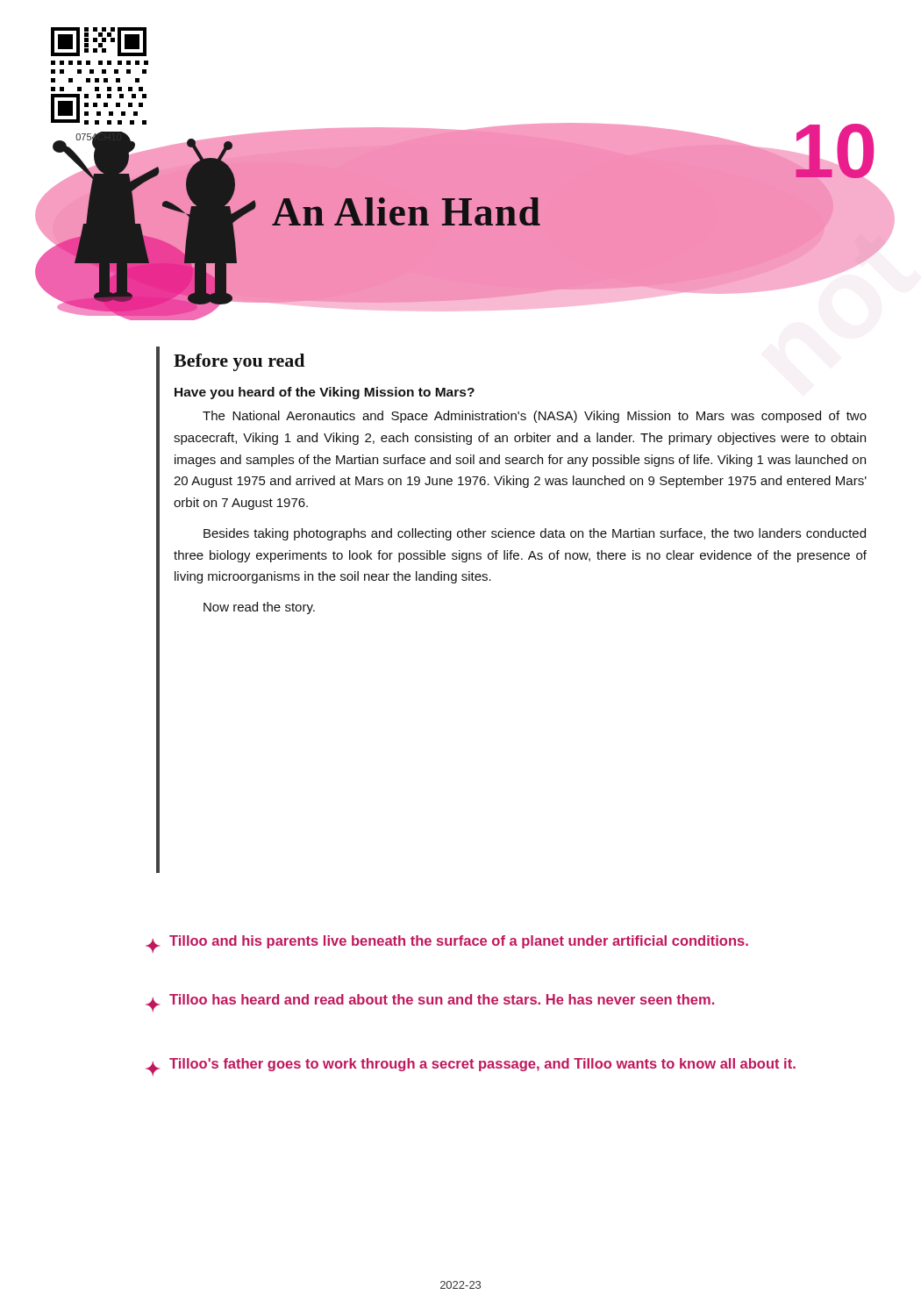Find the block starting "✦ Tilloo has heard and read"
The image size is (921, 1316).
[430, 1004]
